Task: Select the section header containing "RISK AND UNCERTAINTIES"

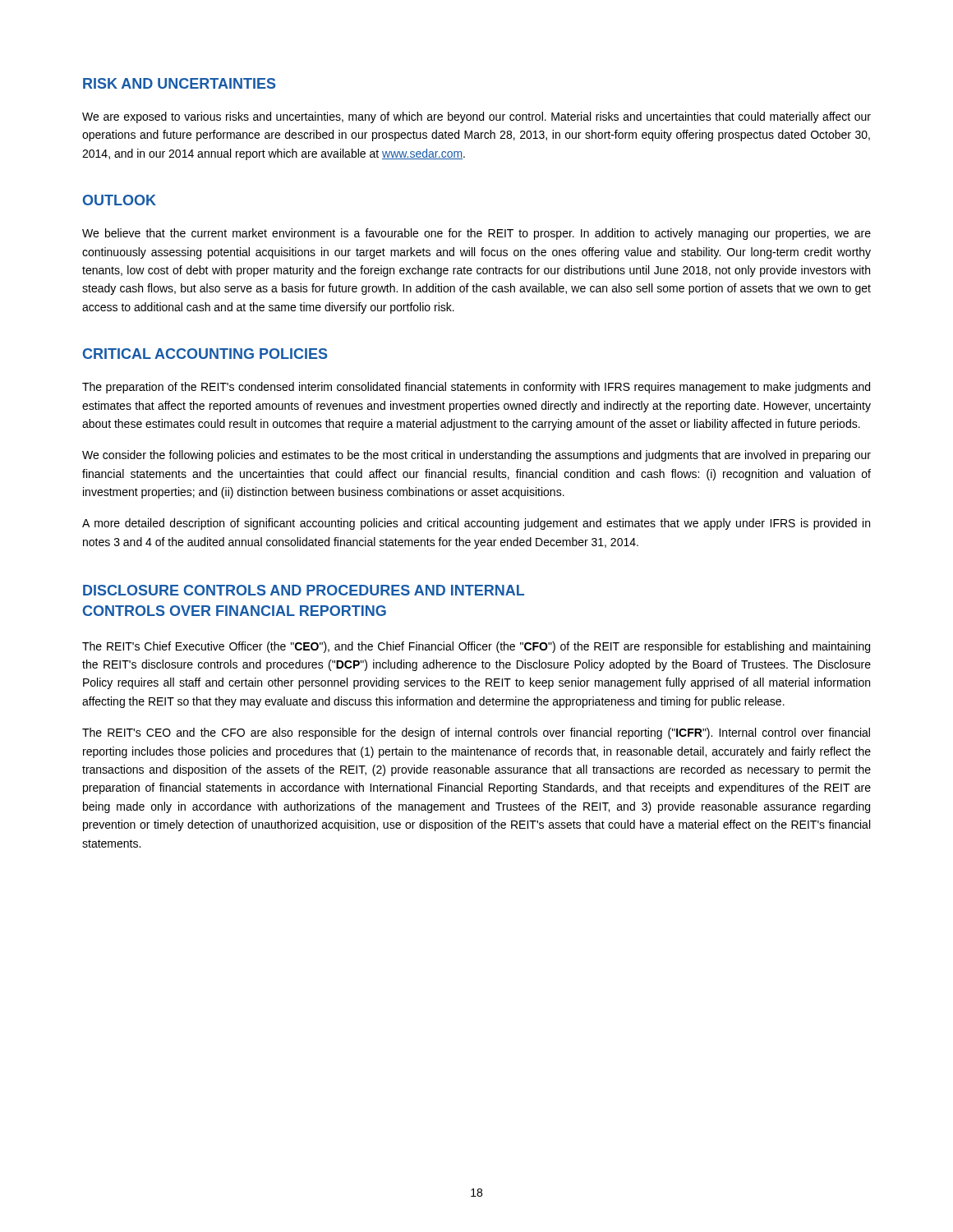Action: click(179, 84)
